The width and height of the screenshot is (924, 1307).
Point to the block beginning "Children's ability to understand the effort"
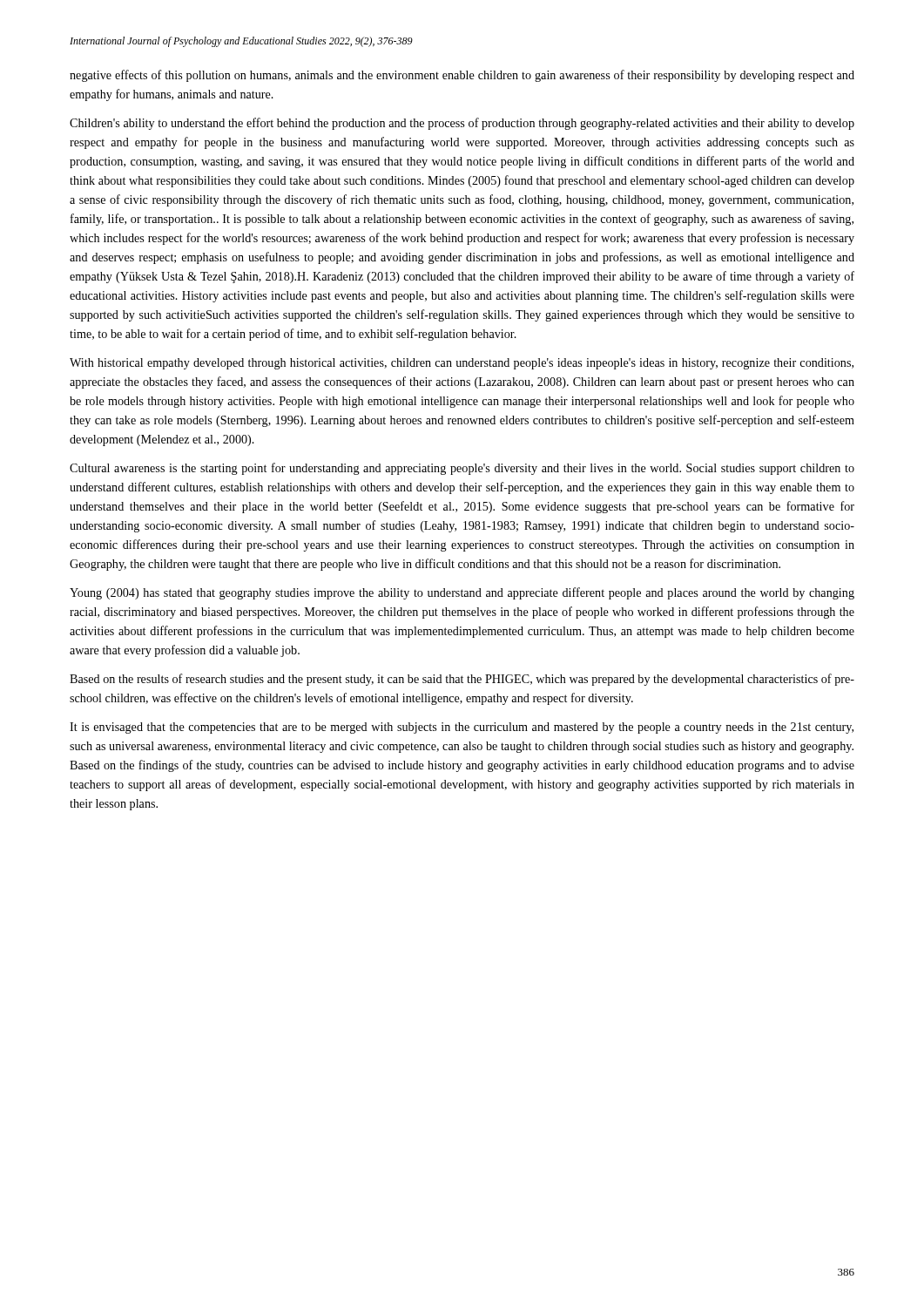pos(462,228)
